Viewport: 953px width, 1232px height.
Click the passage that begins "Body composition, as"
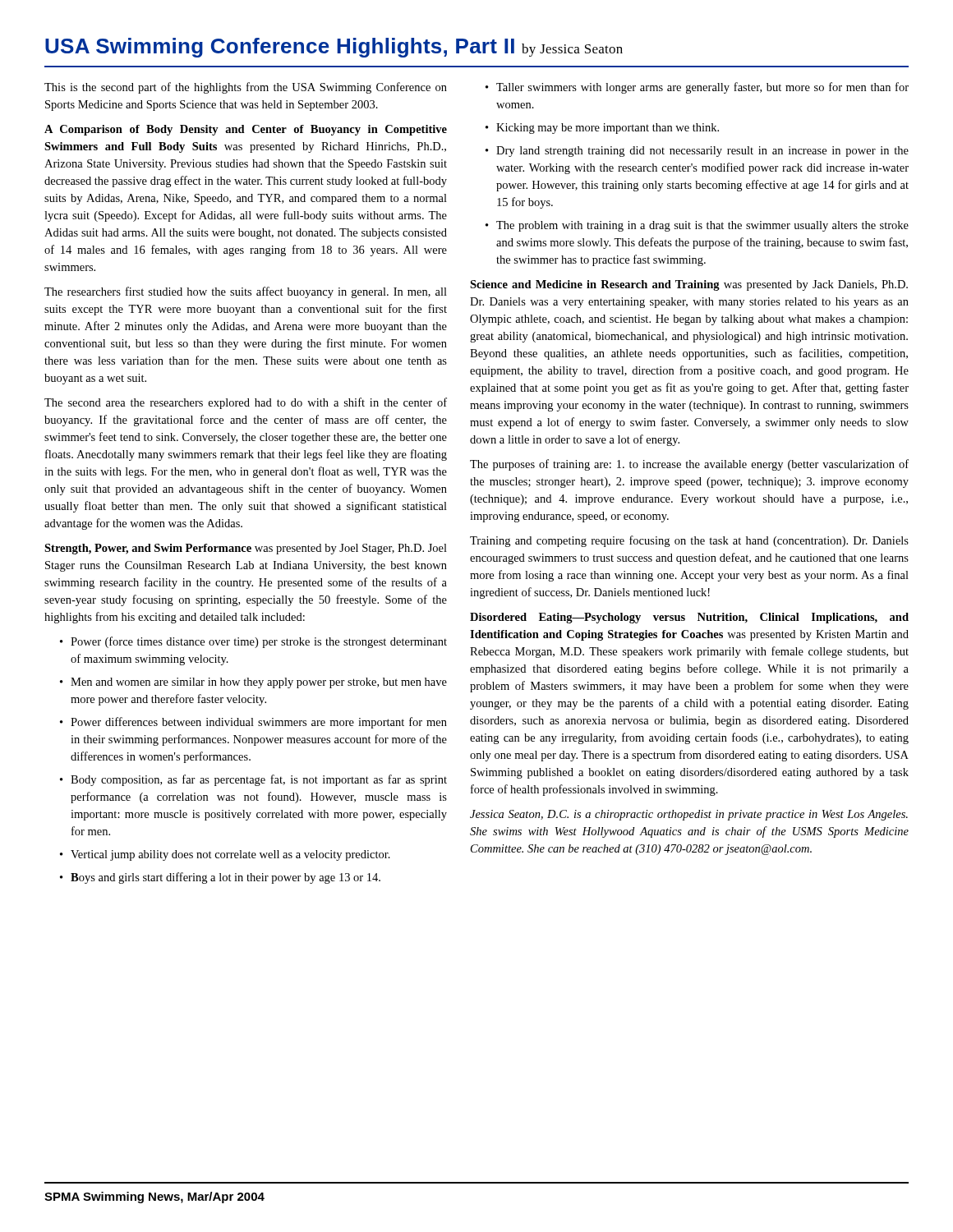tap(259, 806)
